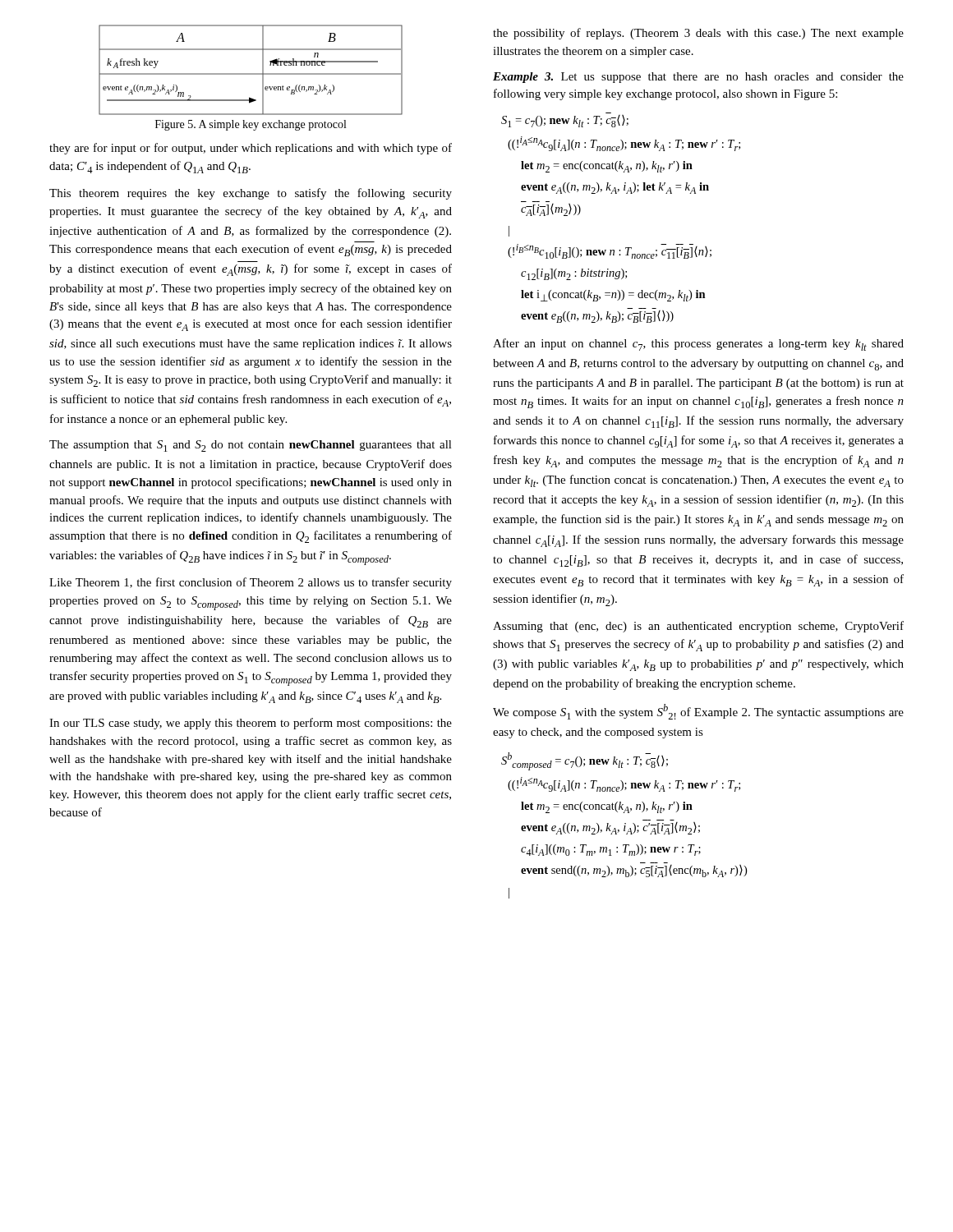The image size is (953, 1232).
Task: Where is the passage that starts "they are for input or for output,"?
Action: pyautogui.click(x=251, y=158)
